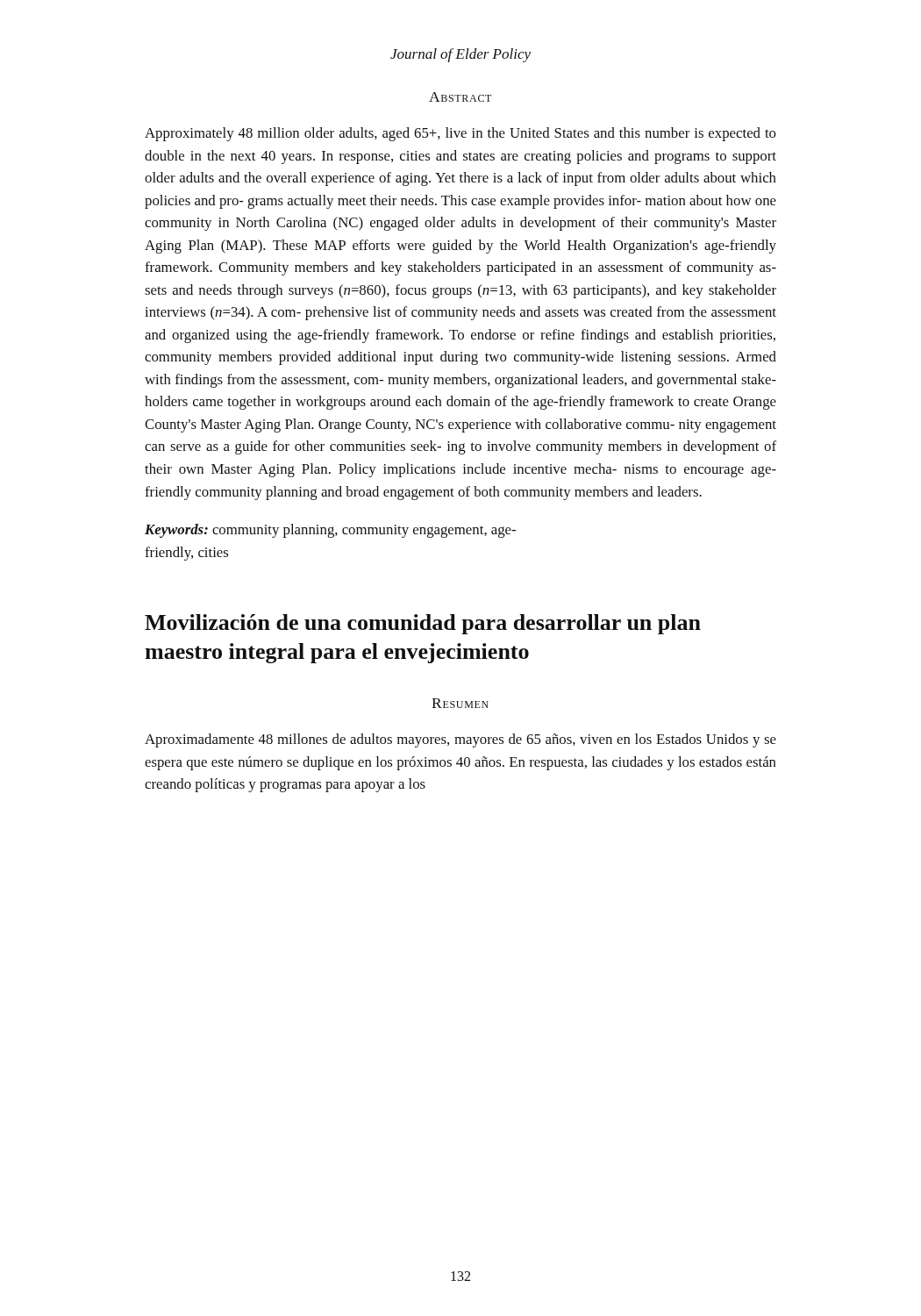The image size is (921, 1316).
Task: Find the text starting "Approximately 48 million older"
Action: pyautogui.click(x=460, y=312)
